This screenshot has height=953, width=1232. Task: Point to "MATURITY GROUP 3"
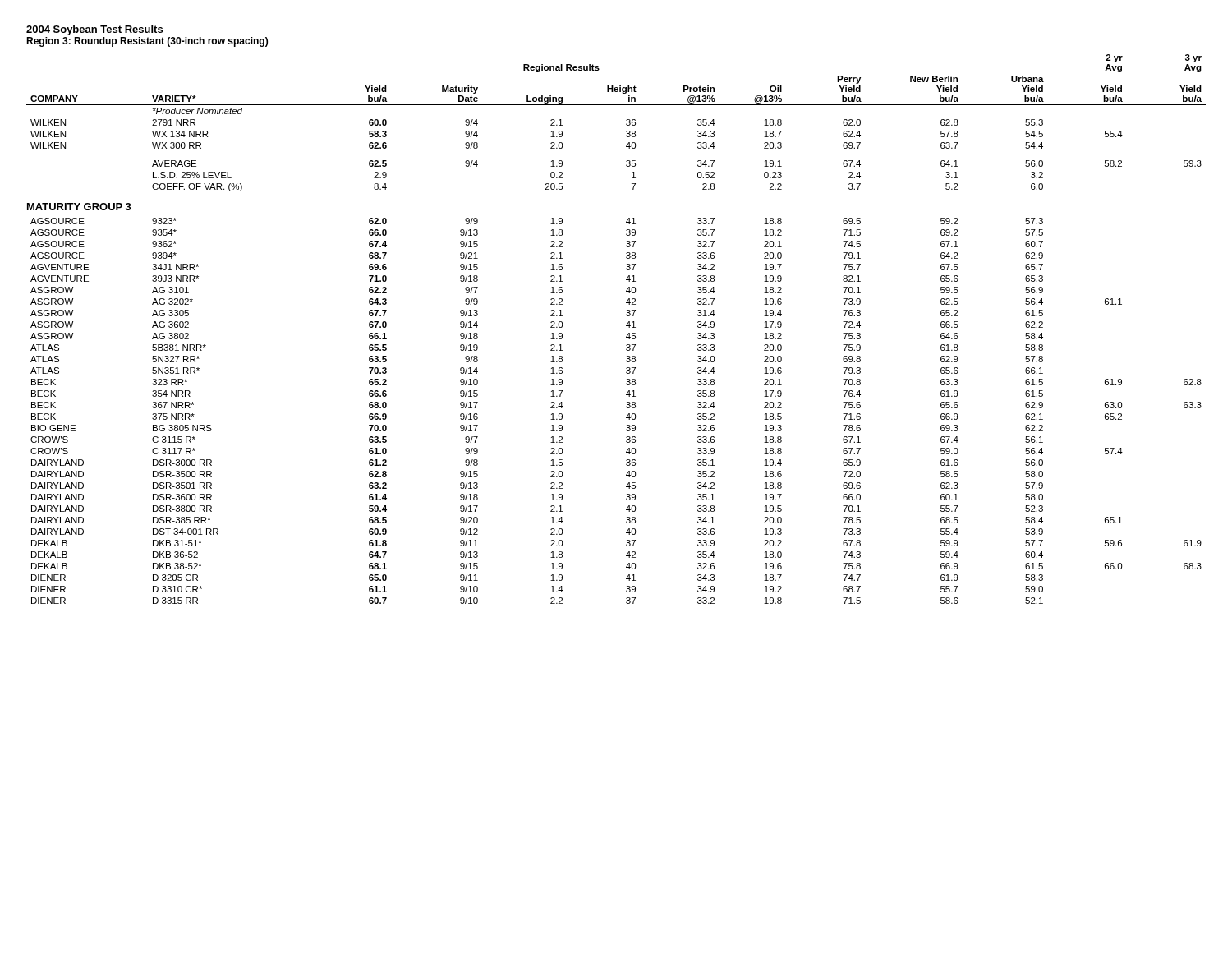(x=79, y=207)
